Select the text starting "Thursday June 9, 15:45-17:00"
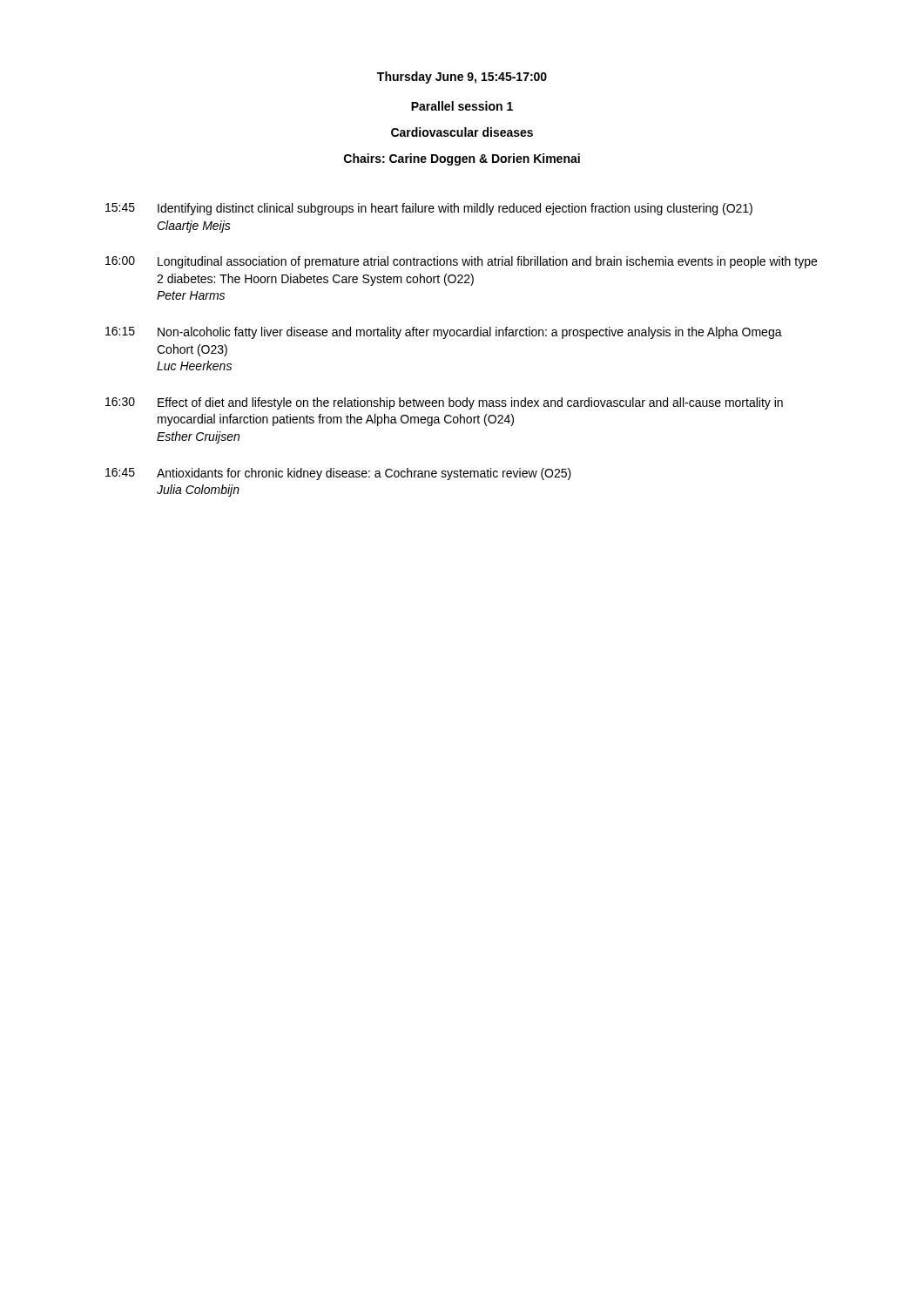 point(462,77)
